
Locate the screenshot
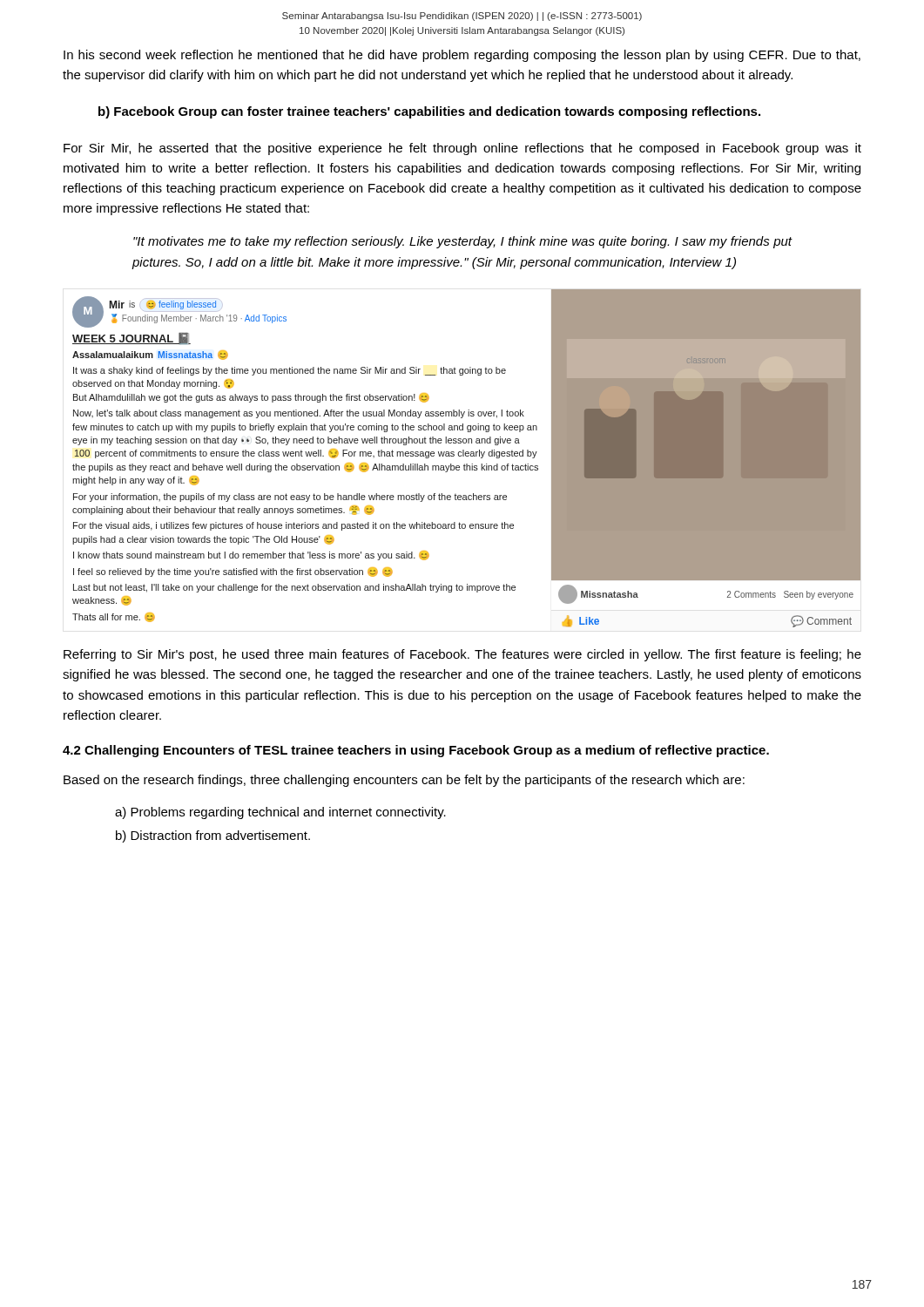462,460
